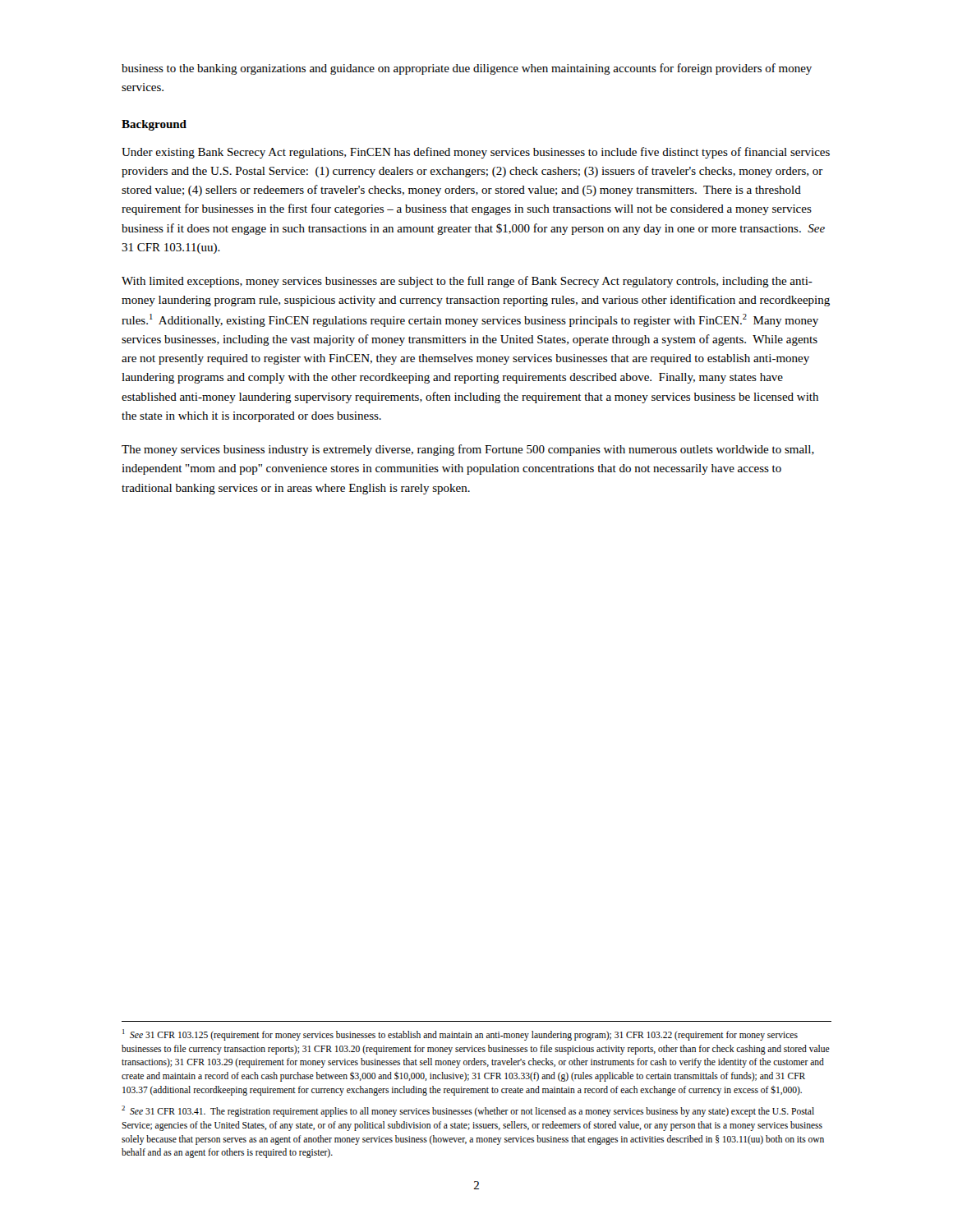This screenshot has height=1232, width=953.
Task: Locate the block of text that opens with "Under existing Bank Secrecy Act"
Action: pos(476,199)
